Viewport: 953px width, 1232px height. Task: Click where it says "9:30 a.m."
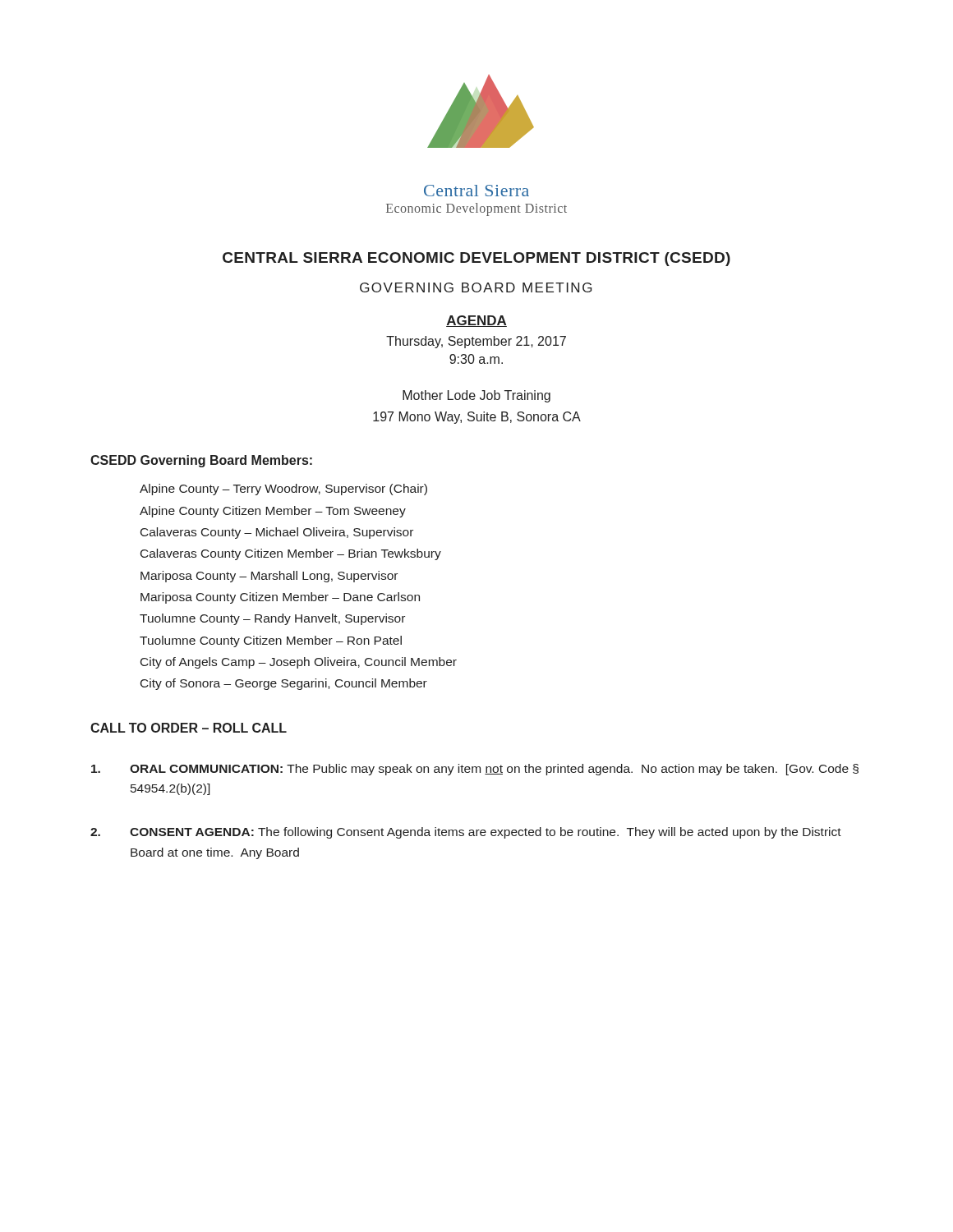(x=476, y=359)
